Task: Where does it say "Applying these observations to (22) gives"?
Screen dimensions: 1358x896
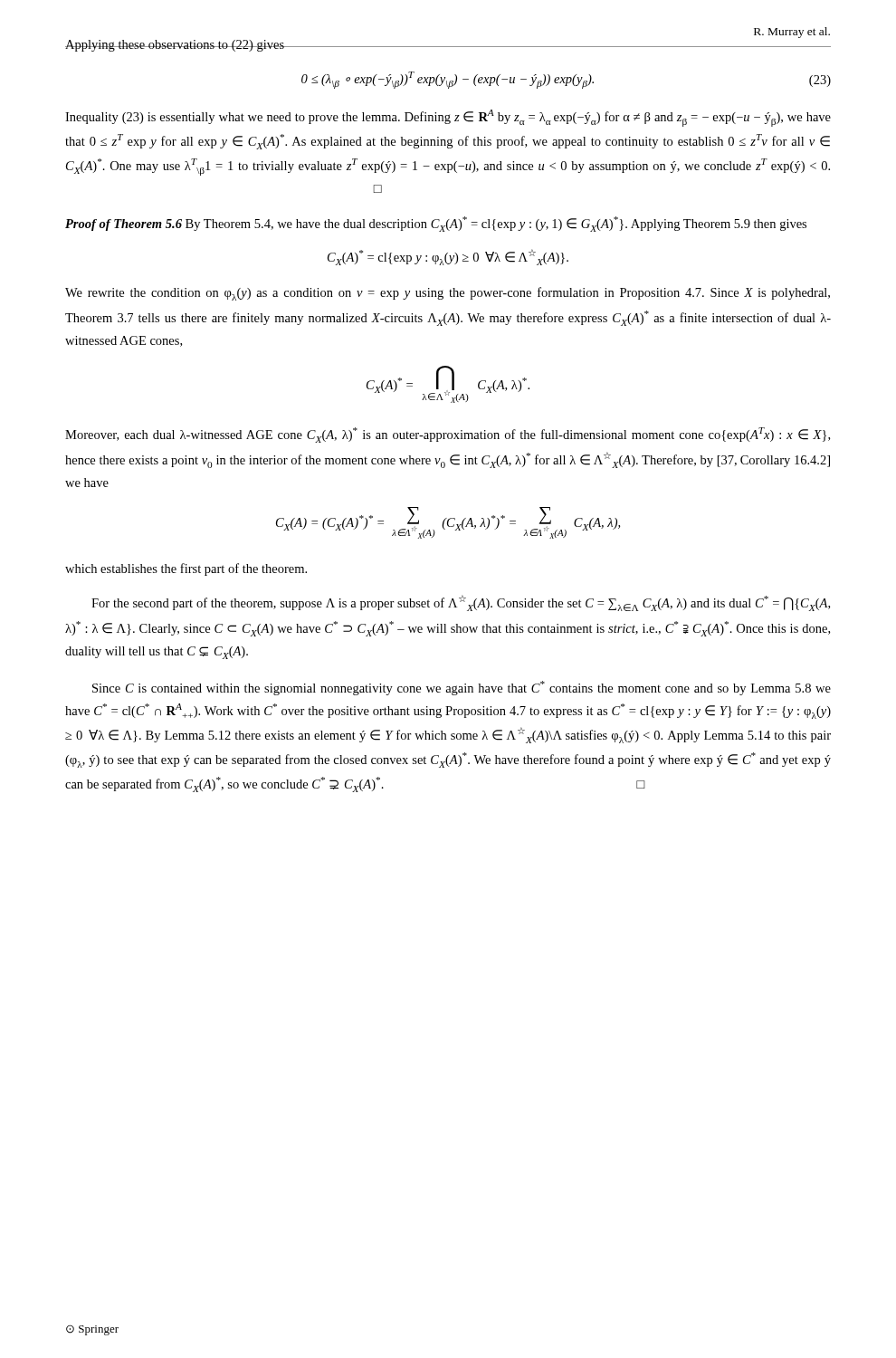Action: pyautogui.click(x=175, y=44)
